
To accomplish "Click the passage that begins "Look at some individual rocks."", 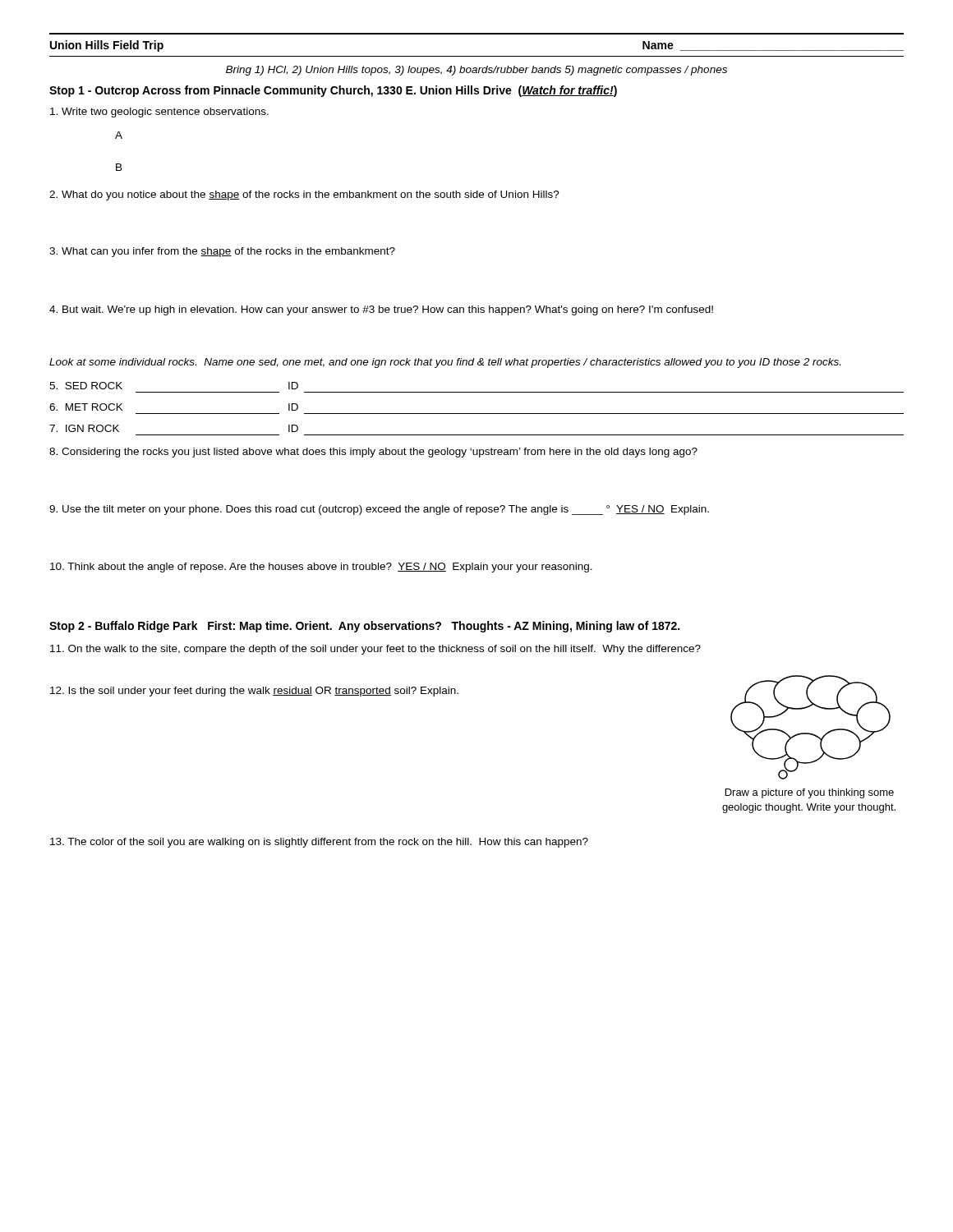I will 446,362.
